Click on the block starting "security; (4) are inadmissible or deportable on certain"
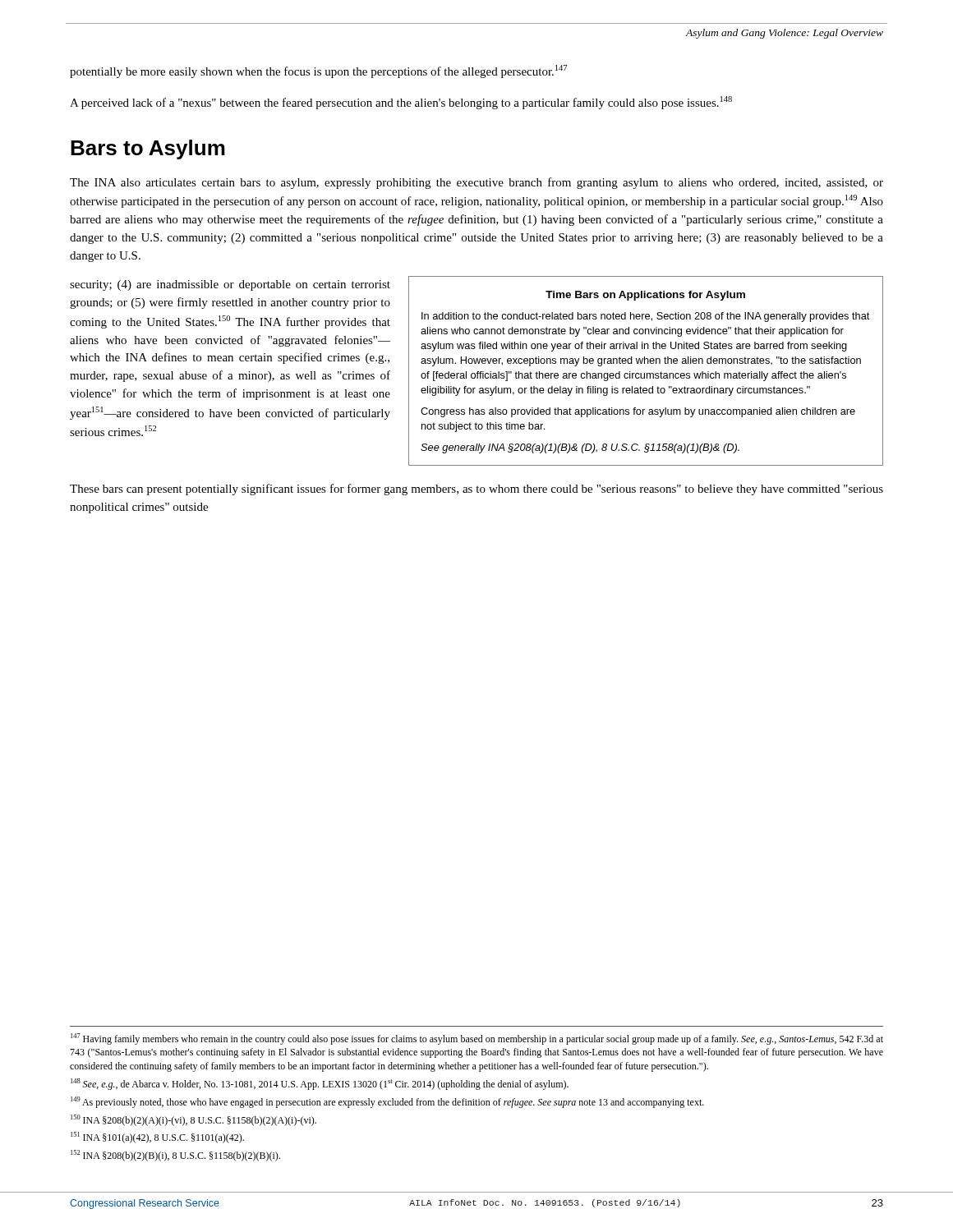Viewport: 953px width, 1232px height. click(x=230, y=358)
